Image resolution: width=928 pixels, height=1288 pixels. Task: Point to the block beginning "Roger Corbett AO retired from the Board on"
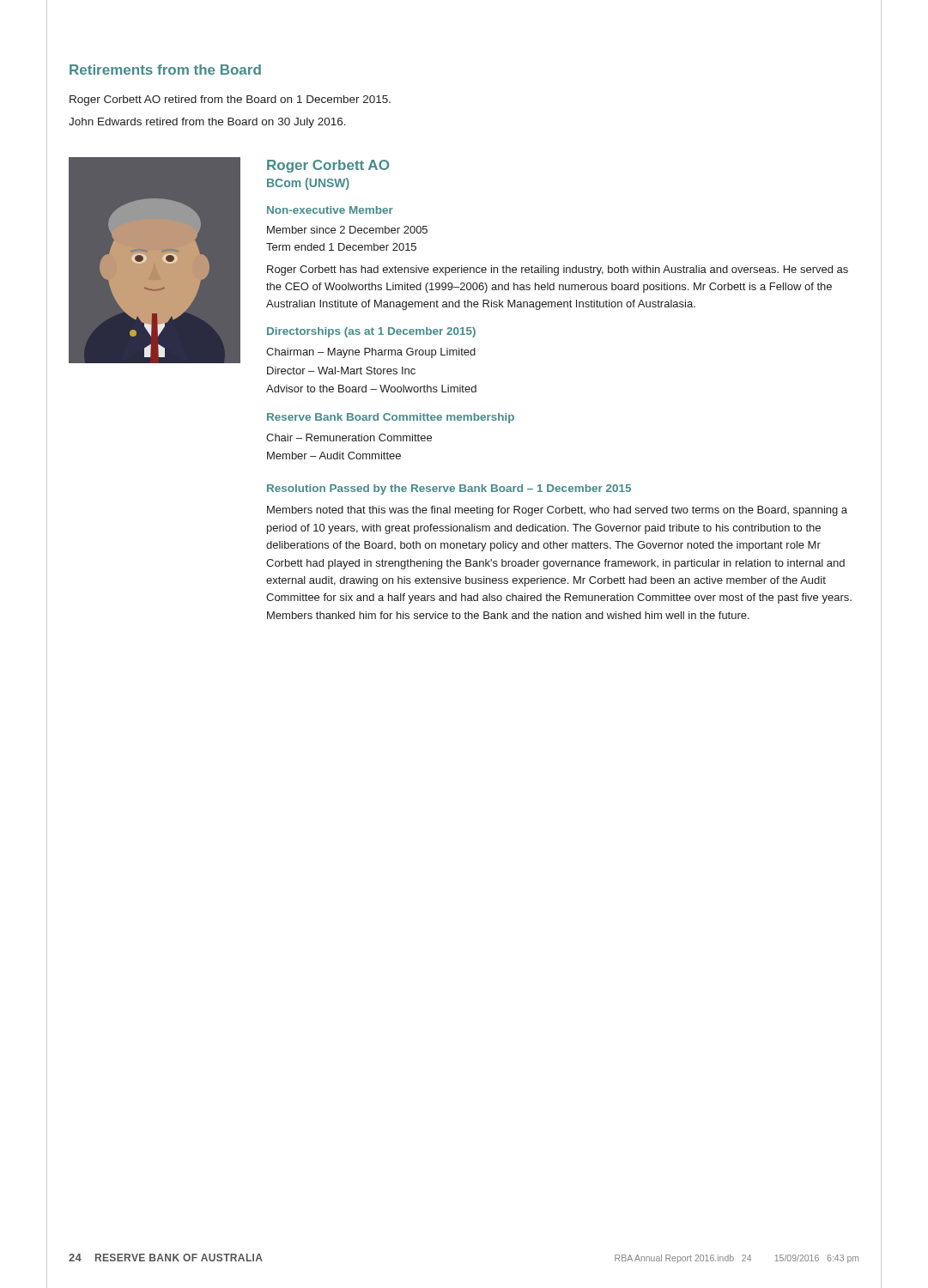pyautogui.click(x=230, y=99)
